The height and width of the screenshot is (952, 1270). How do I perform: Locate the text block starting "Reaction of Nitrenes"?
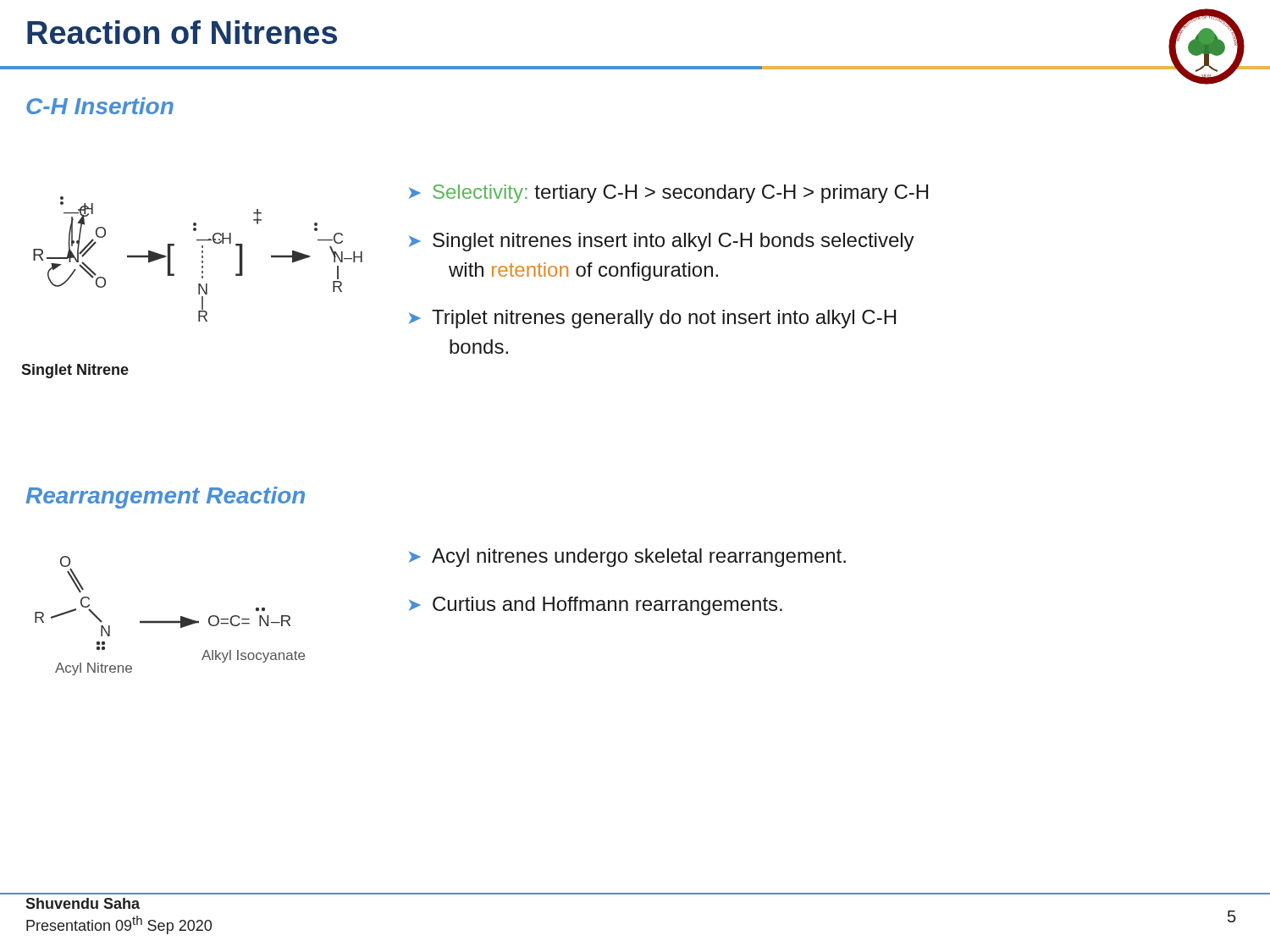(x=182, y=33)
